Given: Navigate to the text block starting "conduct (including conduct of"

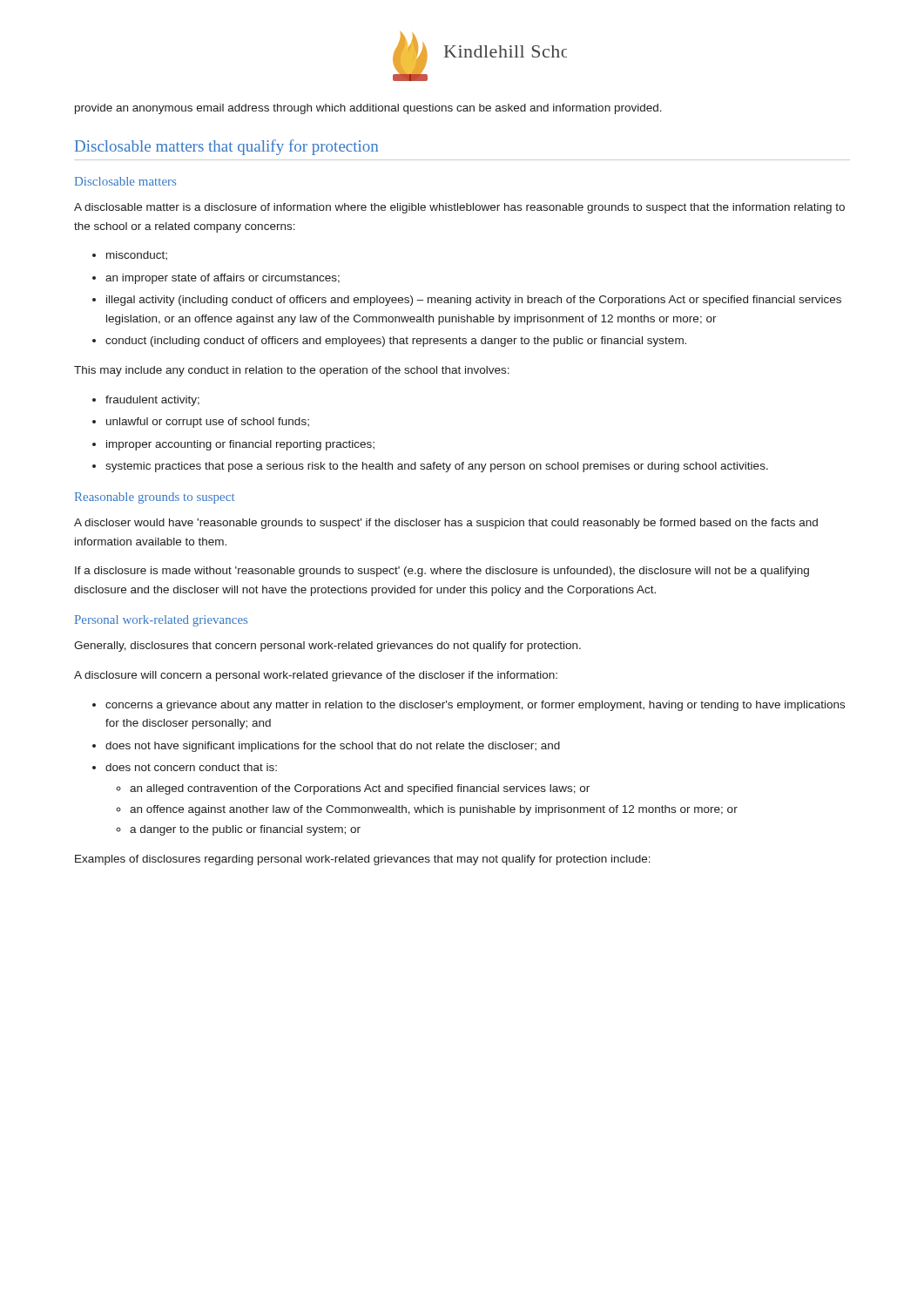Looking at the screenshot, I should (396, 341).
